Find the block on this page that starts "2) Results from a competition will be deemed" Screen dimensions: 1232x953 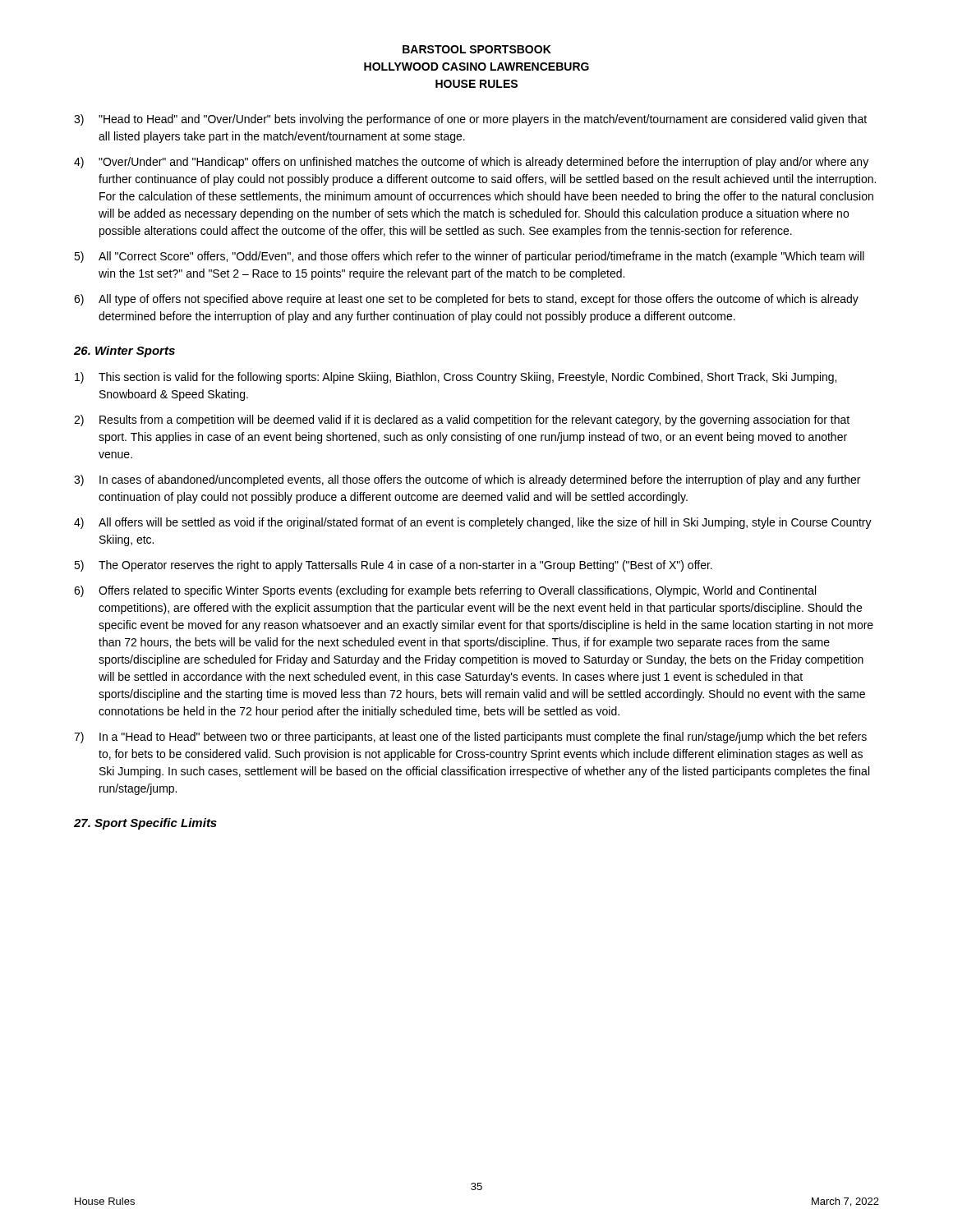(476, 437)
